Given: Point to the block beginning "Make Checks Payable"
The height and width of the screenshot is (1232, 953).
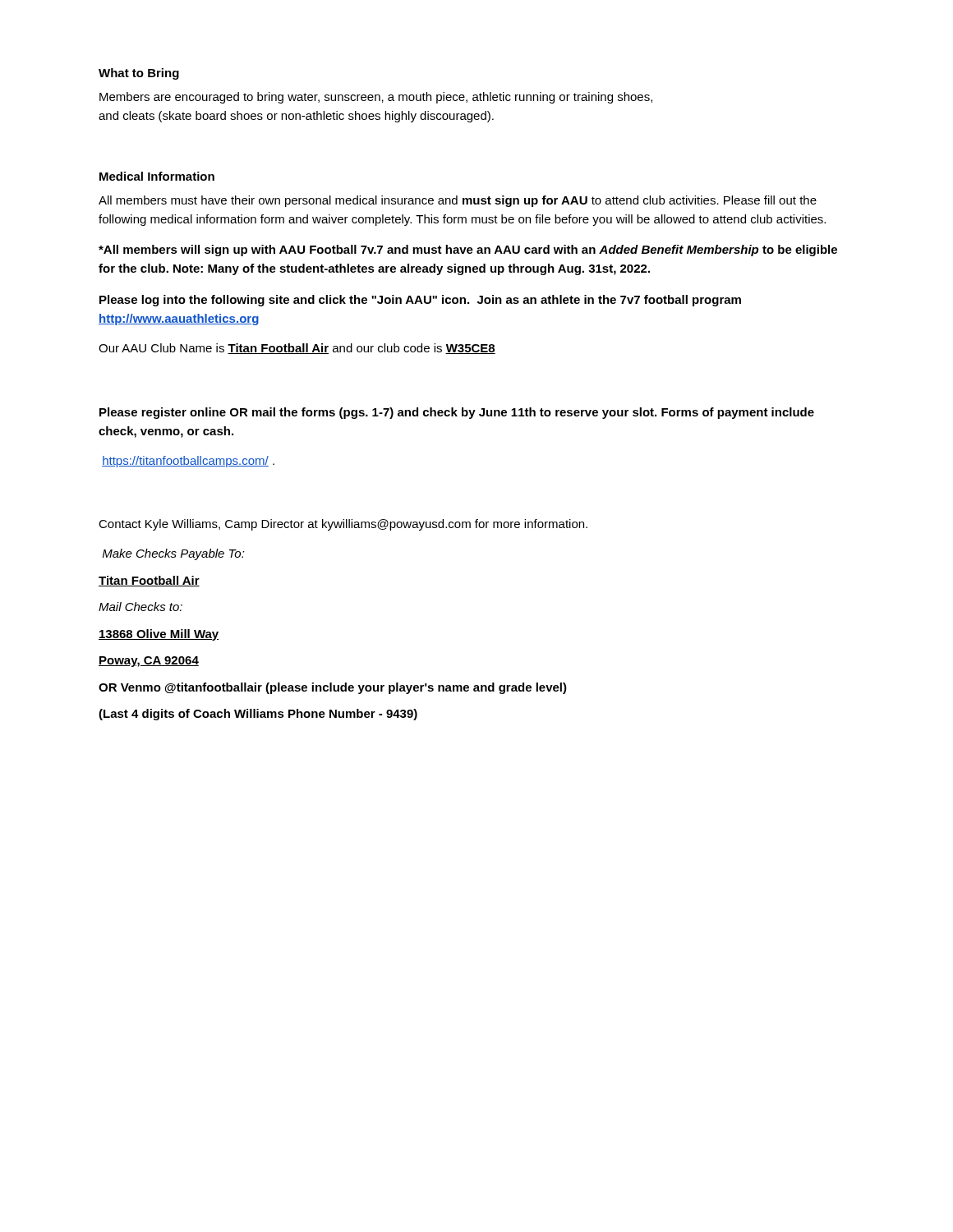Looking at the screenshot, I should [172, 553].
